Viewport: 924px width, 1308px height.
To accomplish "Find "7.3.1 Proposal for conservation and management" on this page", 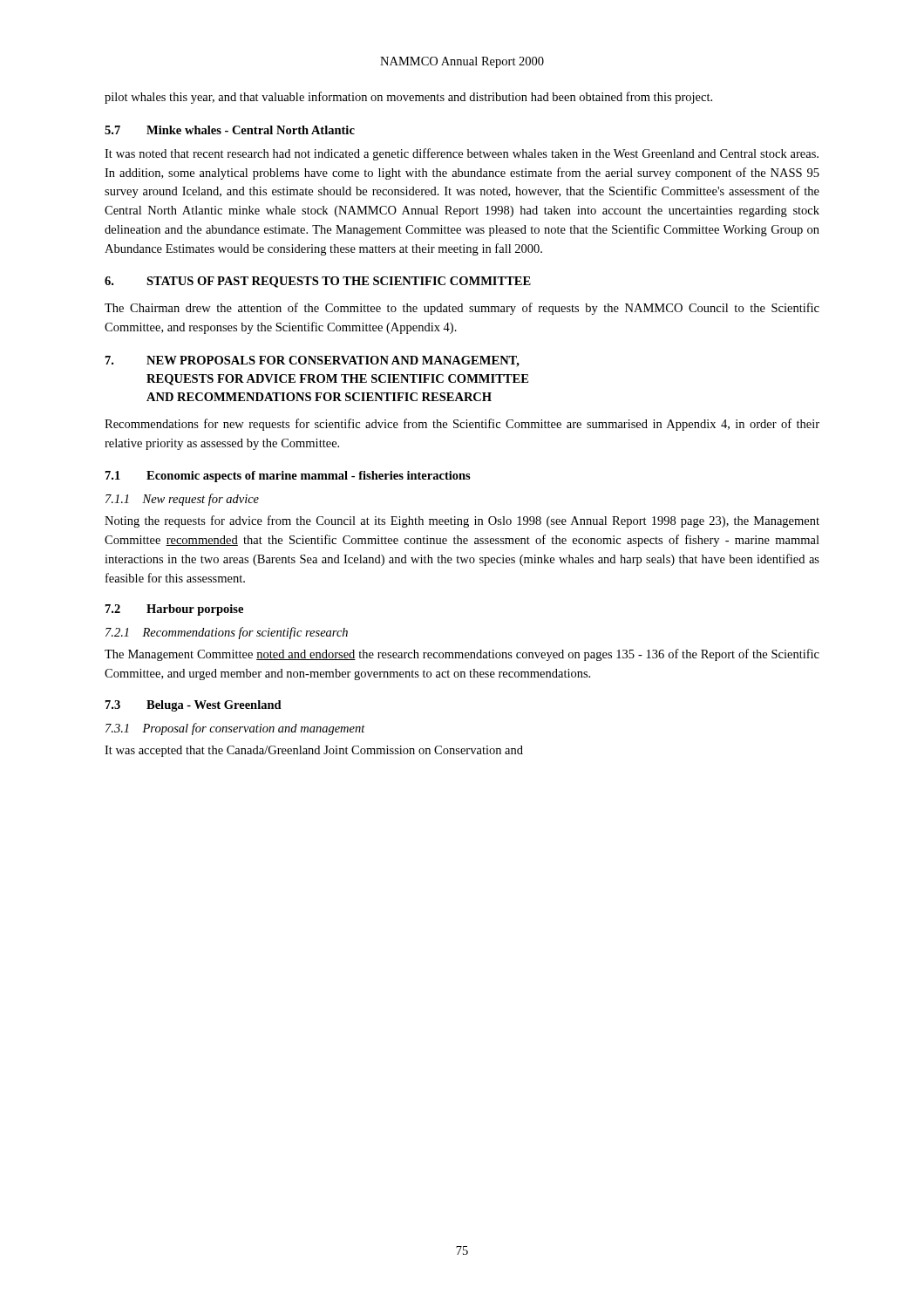I will [x=235, y=728].
